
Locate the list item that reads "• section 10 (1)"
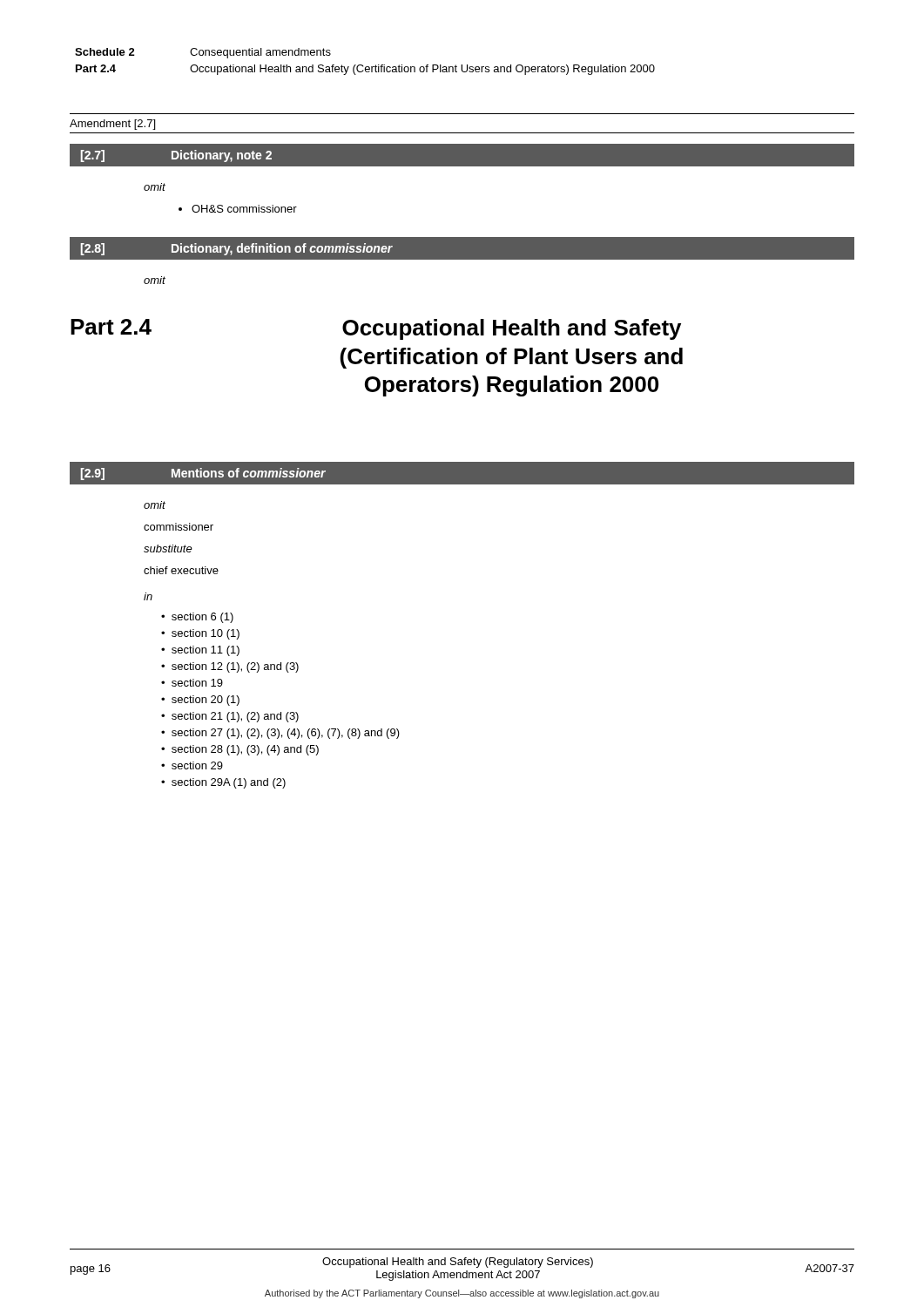(x=201, y=633)
